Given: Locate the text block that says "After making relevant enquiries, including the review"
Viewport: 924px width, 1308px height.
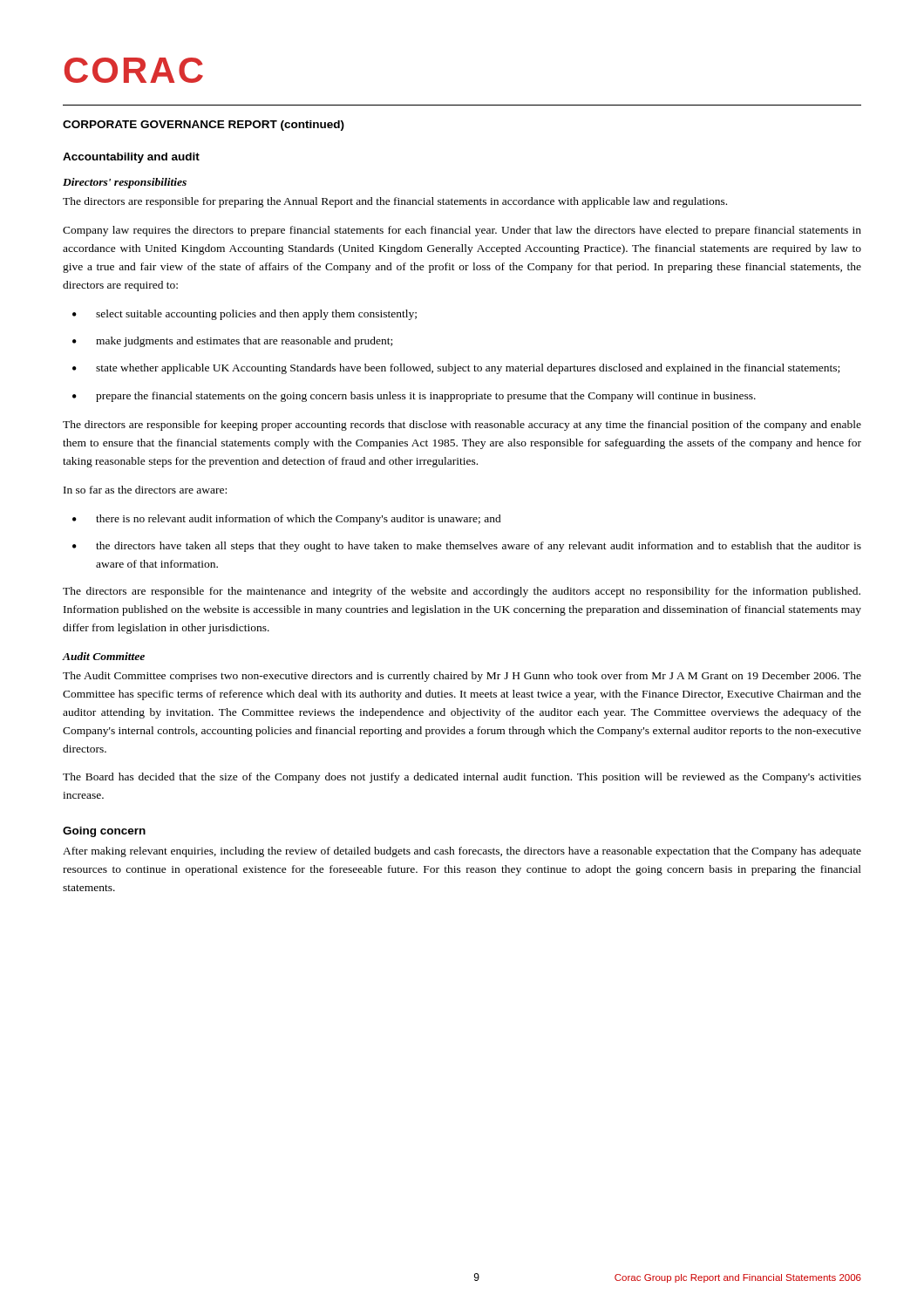Looking at the screenshot, I should pos(462,869).
